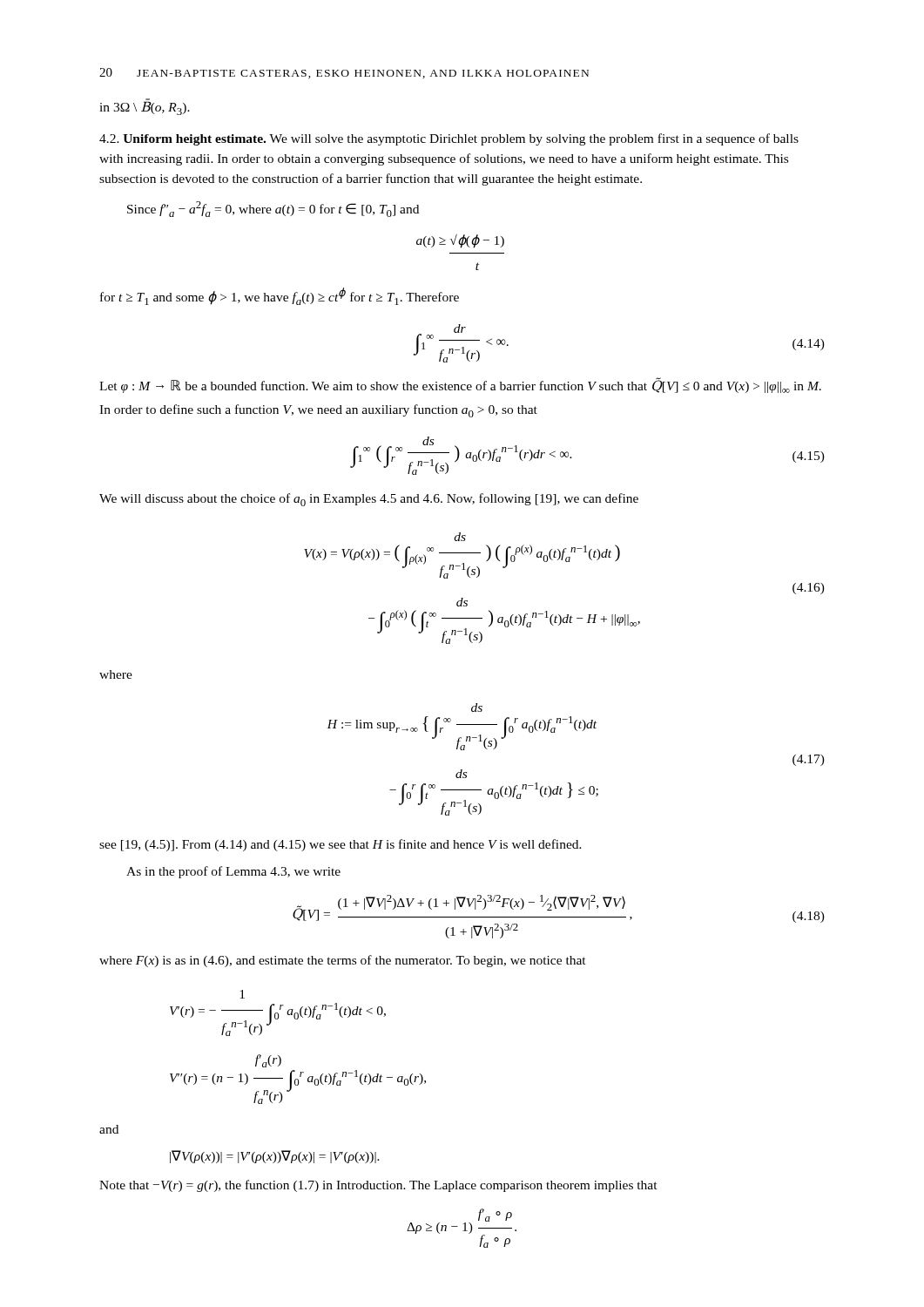Find the formula on this page that starts "∫1∞ dr fan−1(r) < ∞."
Image resolution: width=924 pixels, height=1307 pixels.
click(462, 343)
